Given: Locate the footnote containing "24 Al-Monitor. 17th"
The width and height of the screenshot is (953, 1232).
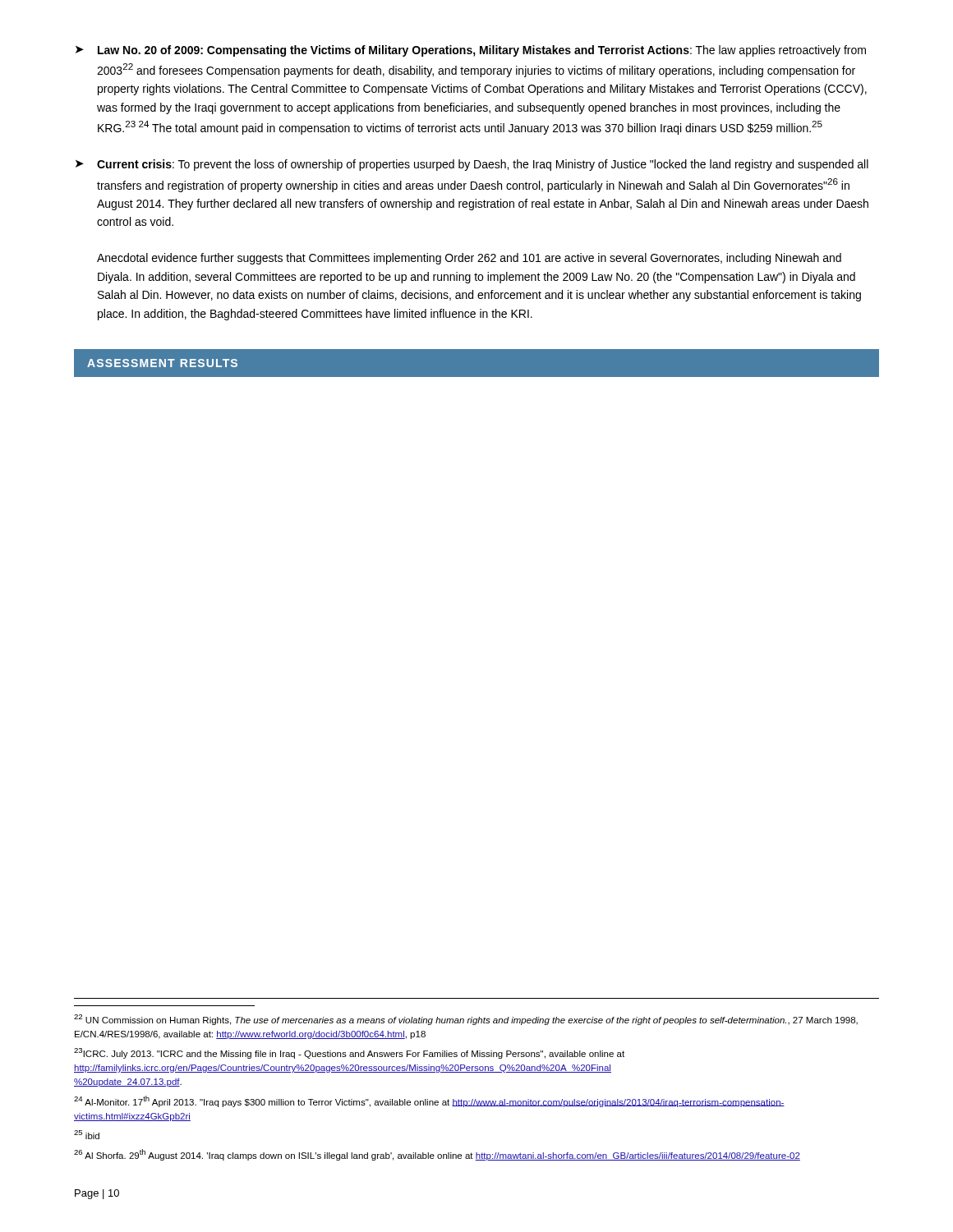Looking at the screenshot, I should 429,1107.
